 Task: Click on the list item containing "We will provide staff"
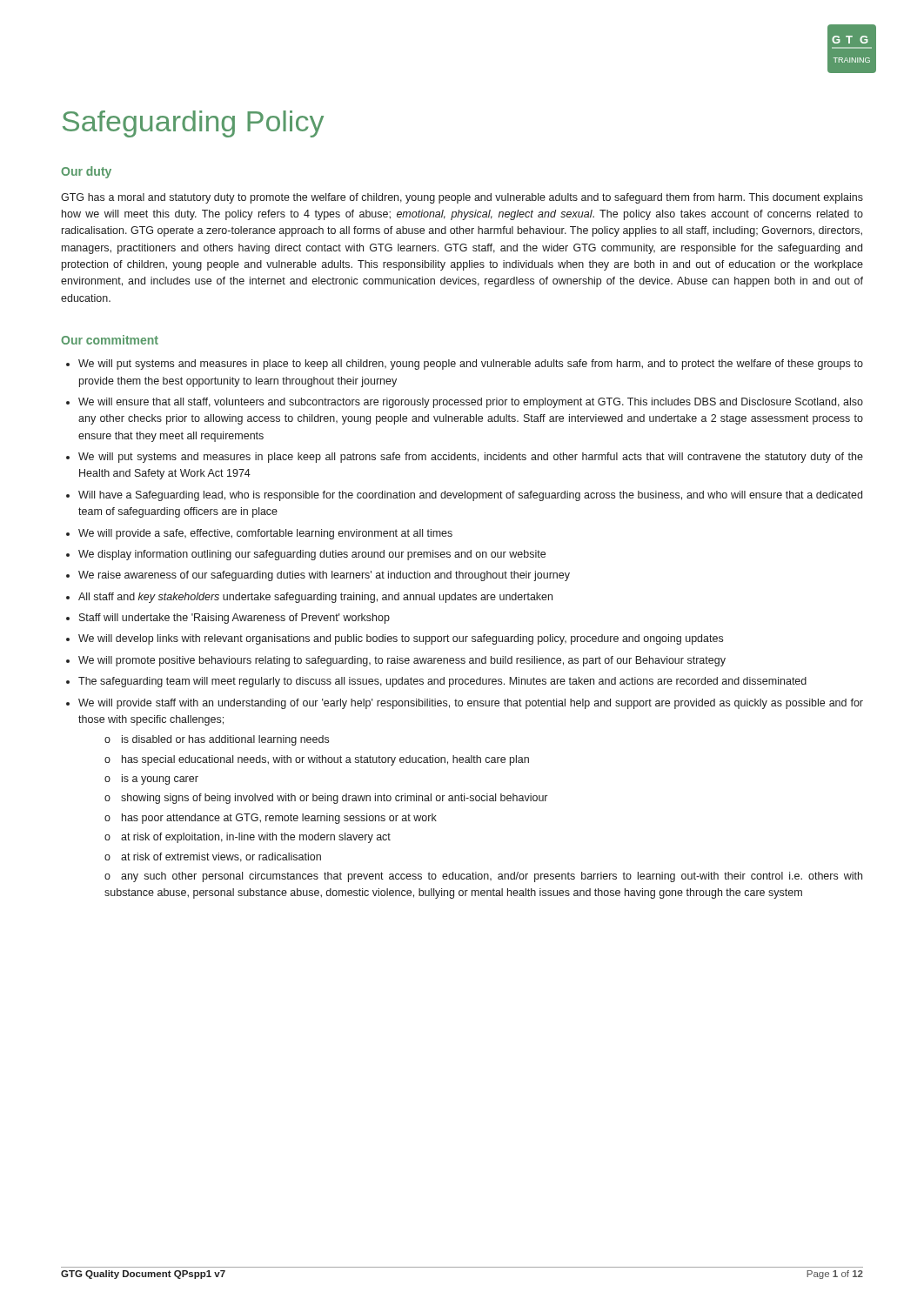coord(471,798)
